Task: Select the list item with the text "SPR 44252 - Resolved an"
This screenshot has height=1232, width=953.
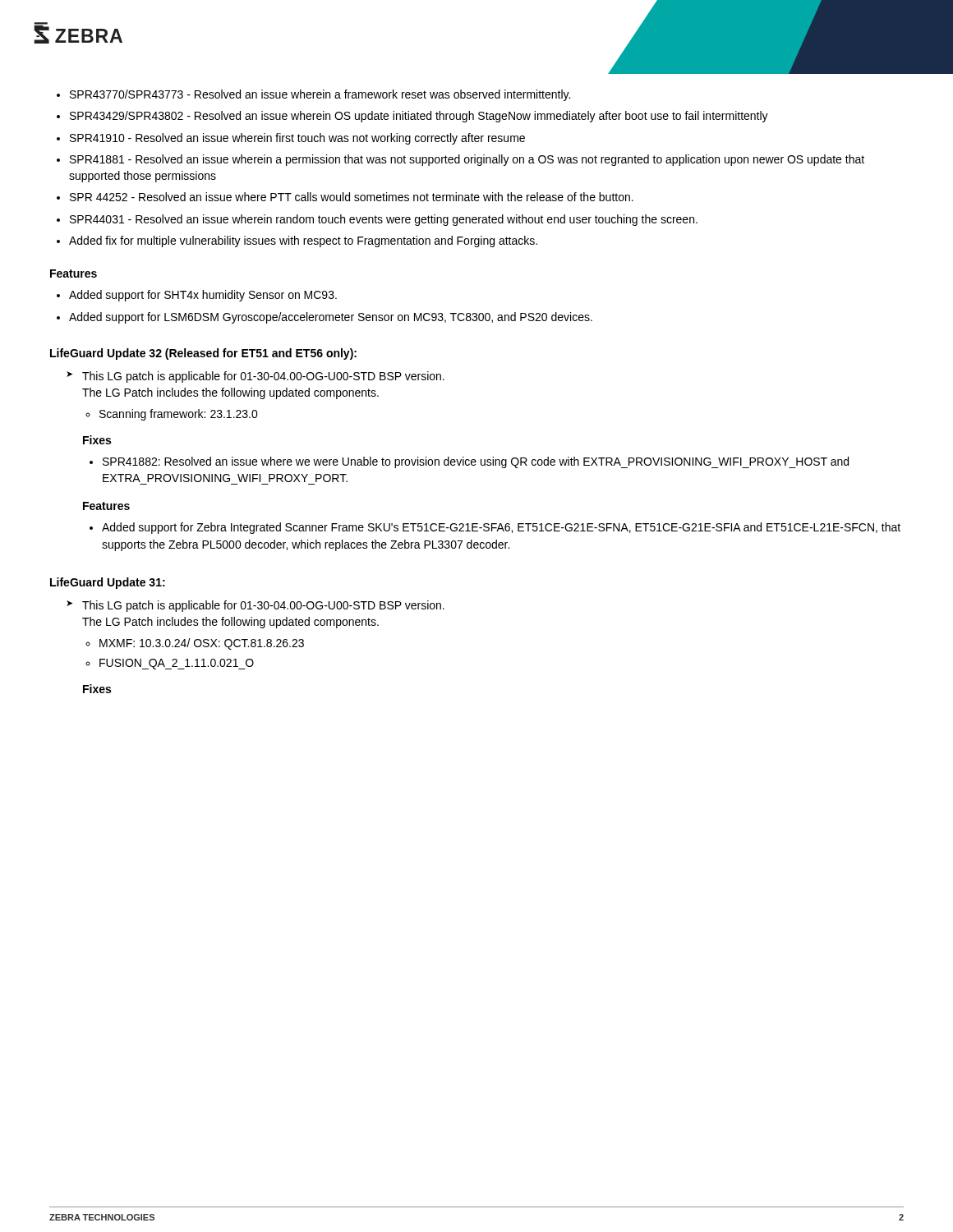Action: [476, 198]
